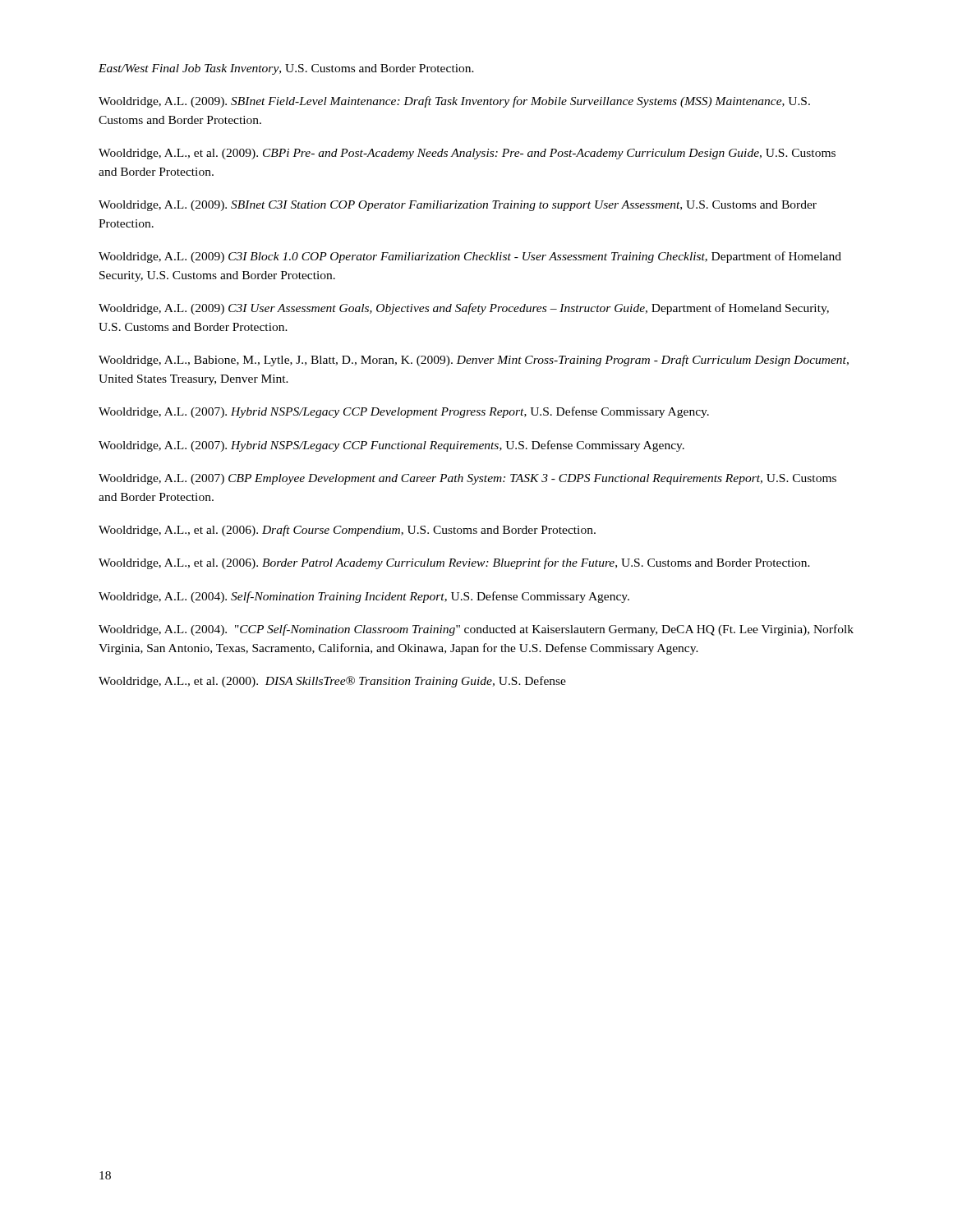Find the text block that says "Wooldridge, A.L. (2004). Self-Nomination Training Incident"
This screenshot has width=953, height=1232.
click(x=364, y=596)
